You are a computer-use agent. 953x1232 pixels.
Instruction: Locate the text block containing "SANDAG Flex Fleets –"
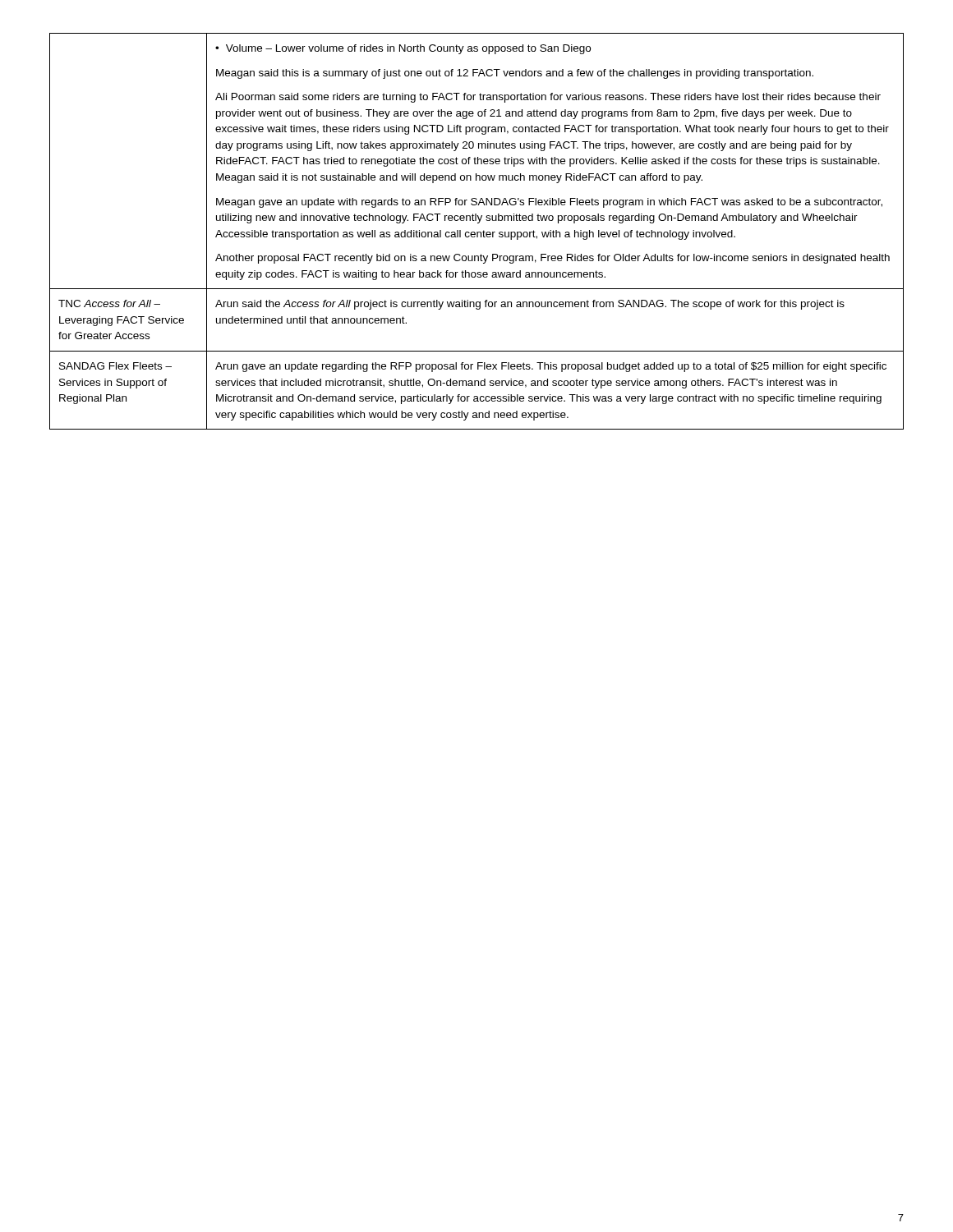115,382
